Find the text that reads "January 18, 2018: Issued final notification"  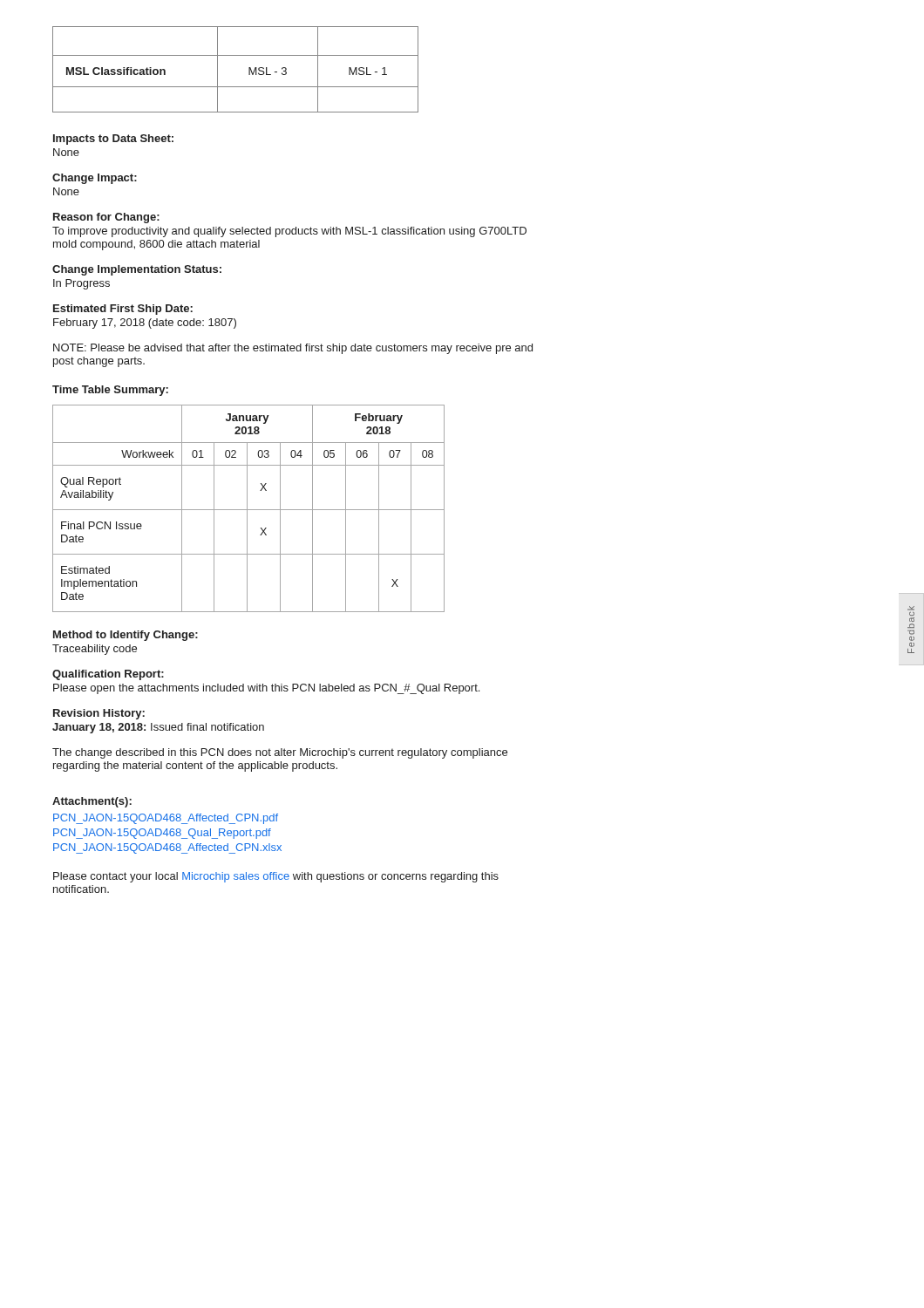tap(158, 727)
